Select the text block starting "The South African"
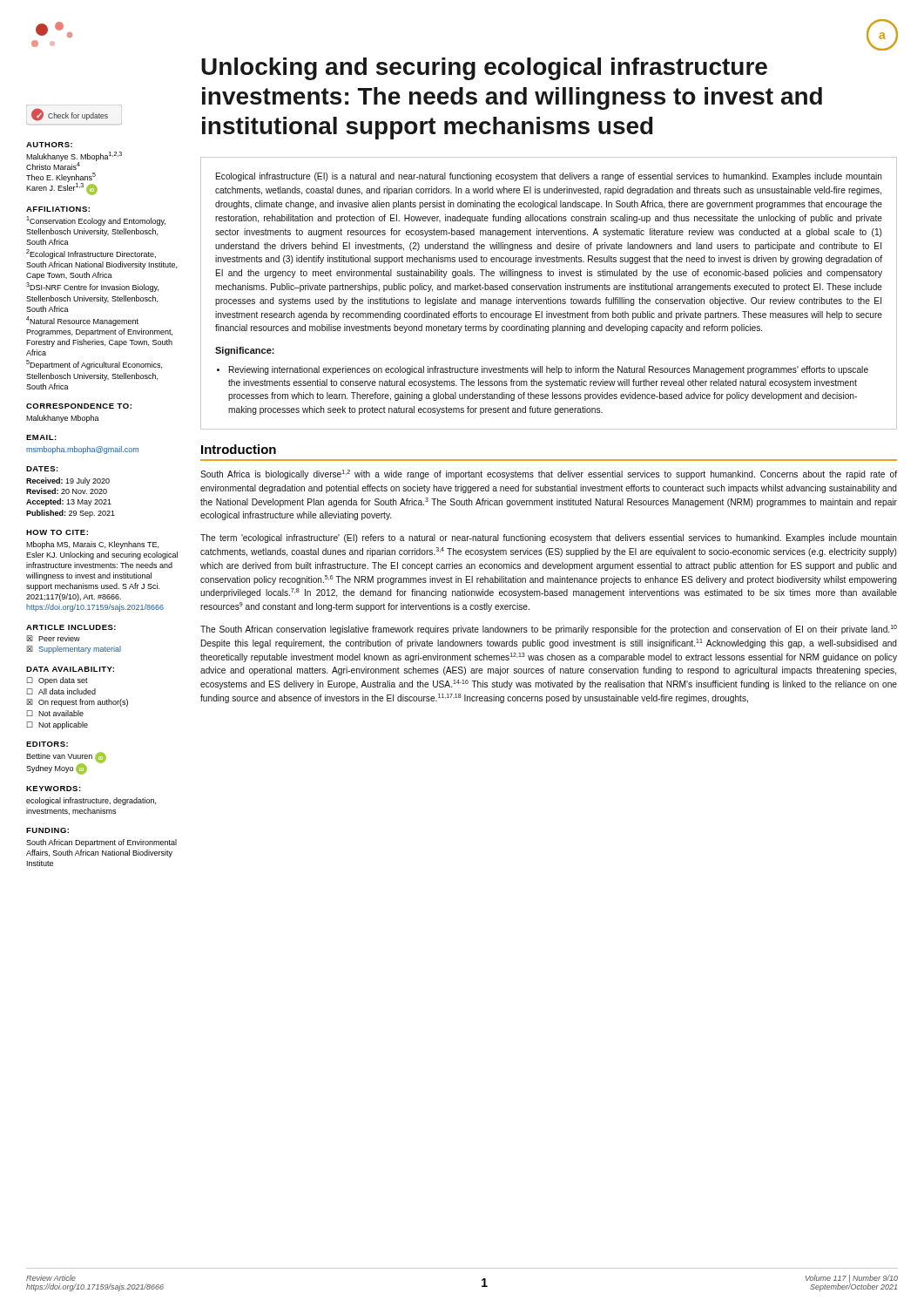 (x=549, y=663)
